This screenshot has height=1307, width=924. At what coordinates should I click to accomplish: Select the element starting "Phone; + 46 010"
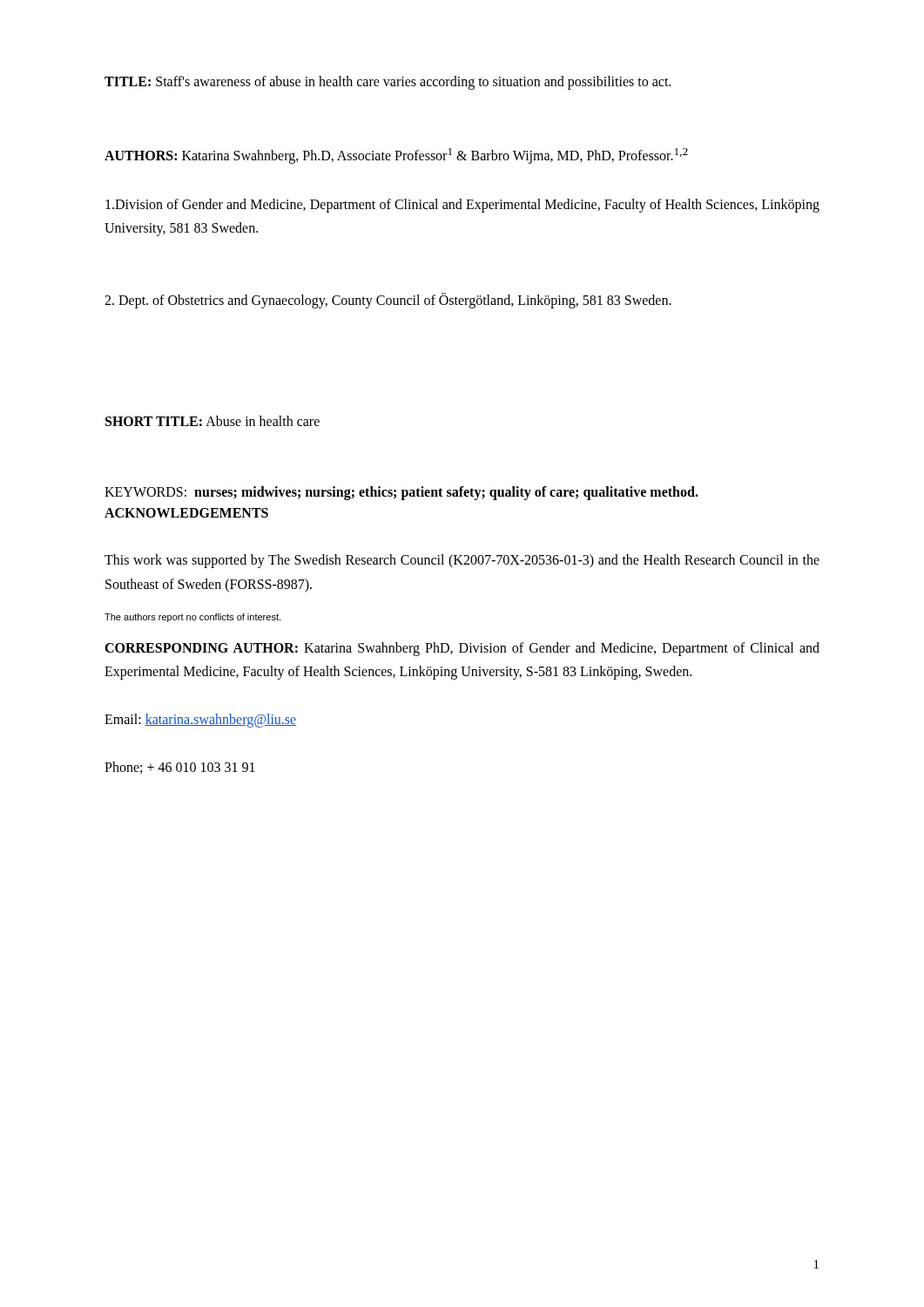[x=180, y=768]
